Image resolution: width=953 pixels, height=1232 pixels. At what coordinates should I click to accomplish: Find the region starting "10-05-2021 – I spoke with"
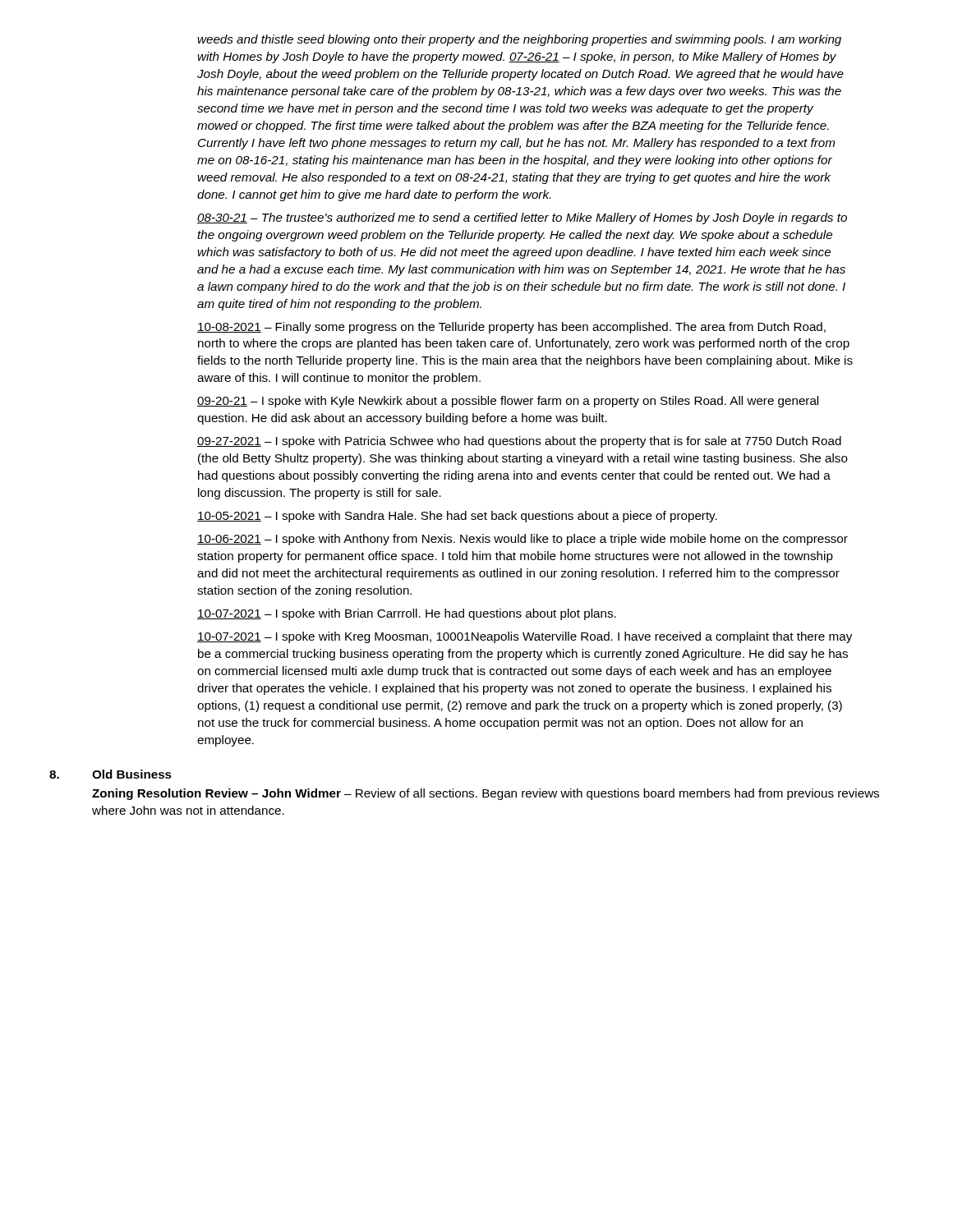tap(526, 516)
